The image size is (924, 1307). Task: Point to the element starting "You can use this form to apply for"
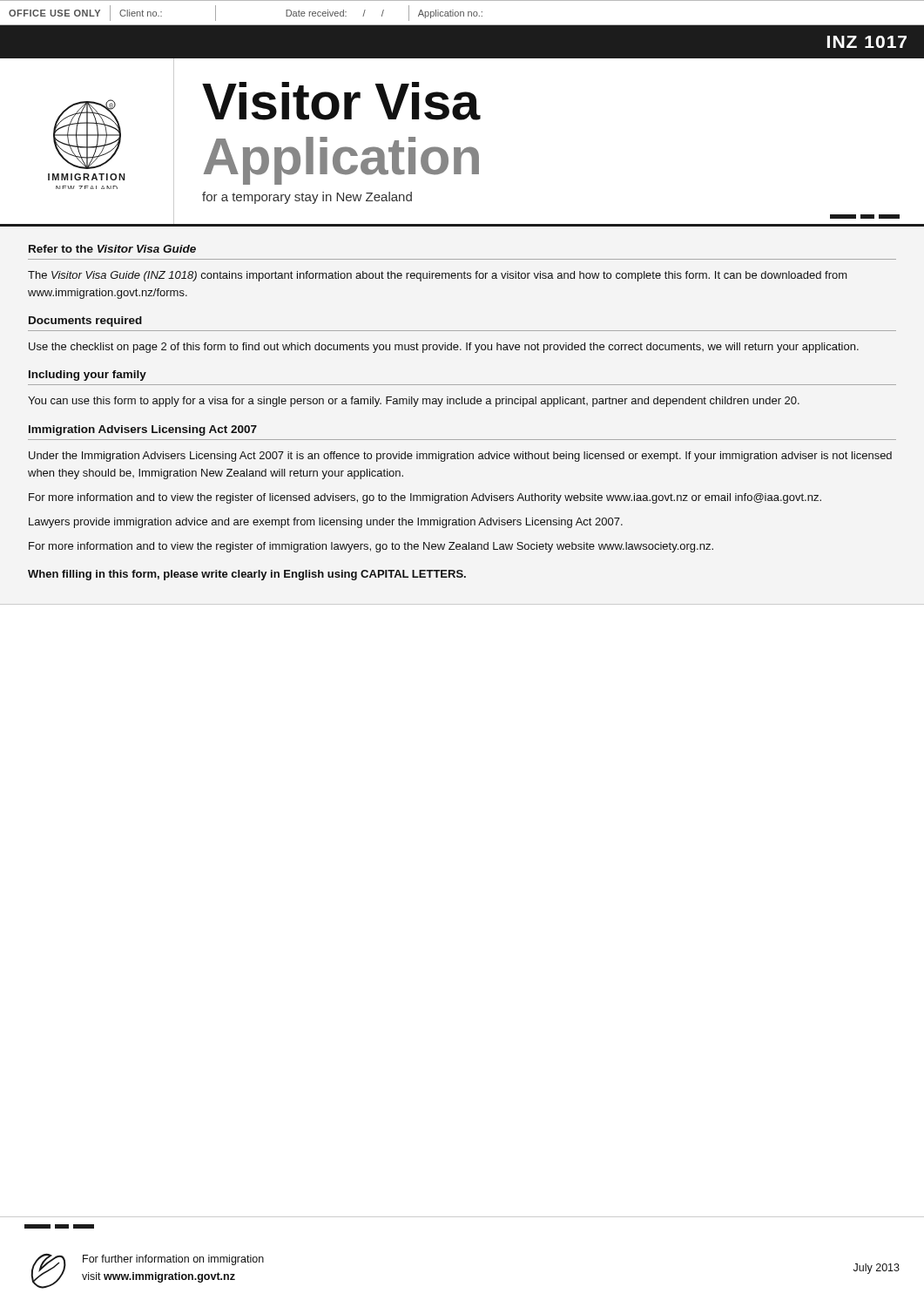point(414,401)
